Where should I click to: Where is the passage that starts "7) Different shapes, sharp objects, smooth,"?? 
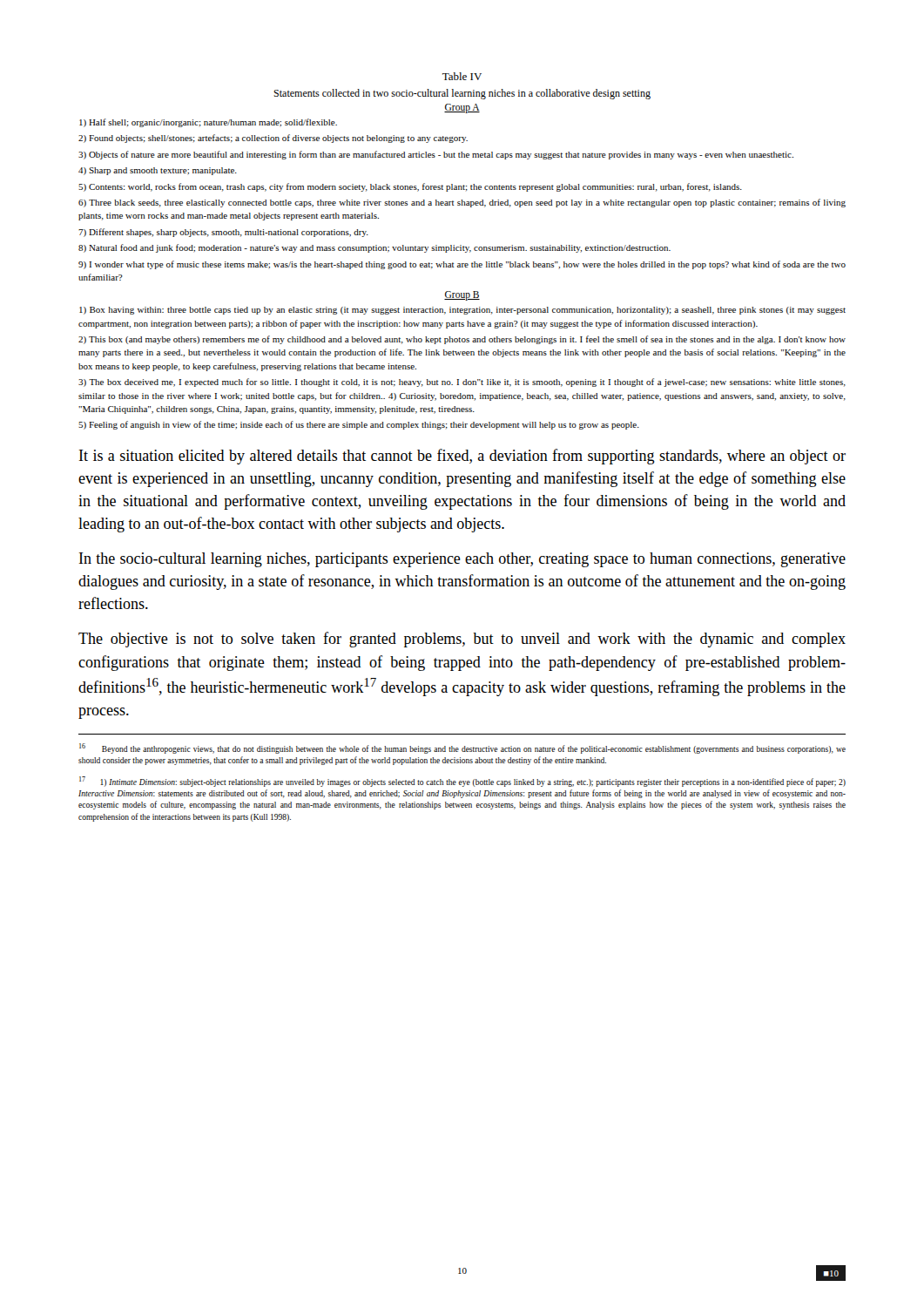click(x=223, y=232)
